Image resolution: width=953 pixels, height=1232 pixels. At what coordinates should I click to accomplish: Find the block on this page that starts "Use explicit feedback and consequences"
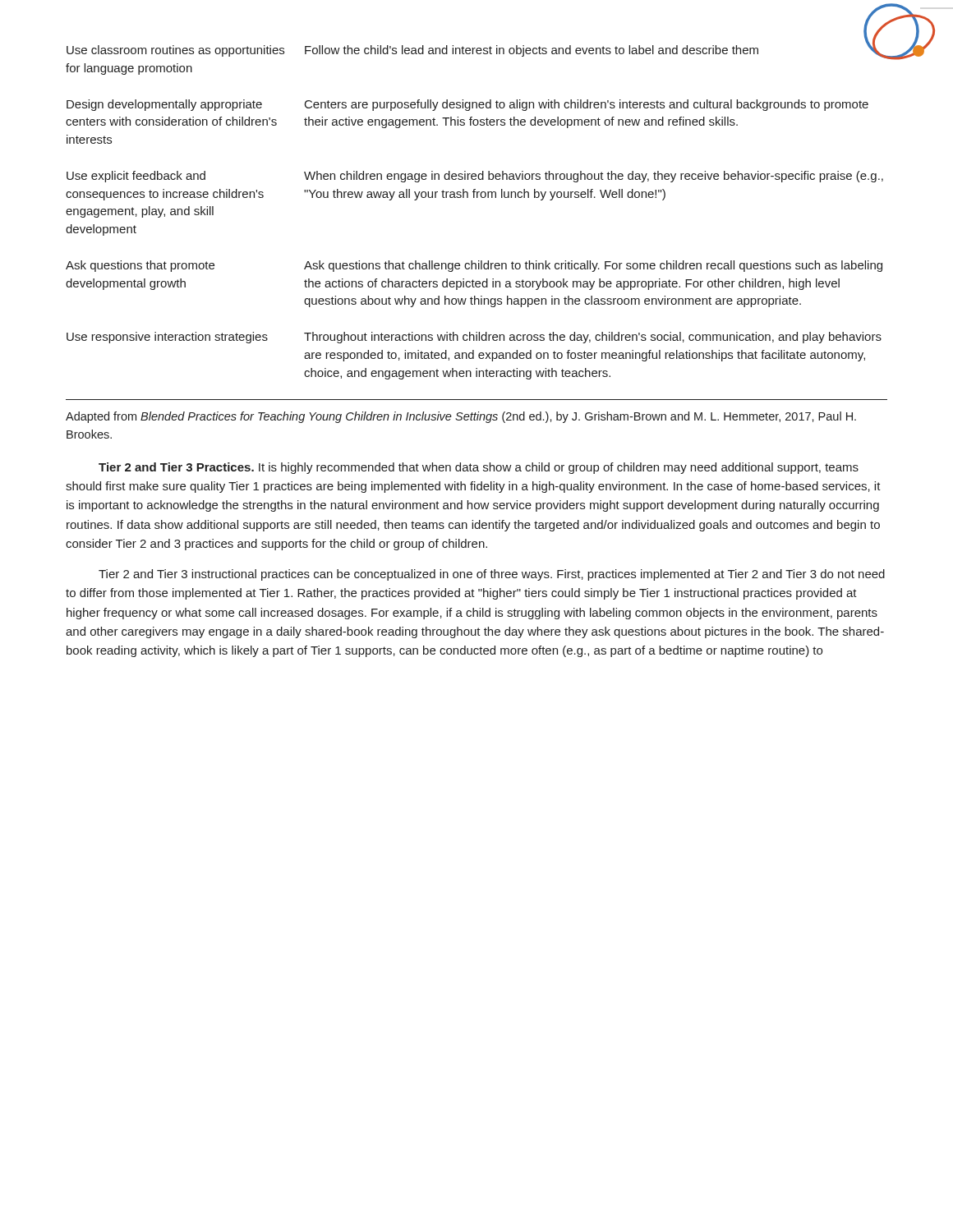pos(476,202)
